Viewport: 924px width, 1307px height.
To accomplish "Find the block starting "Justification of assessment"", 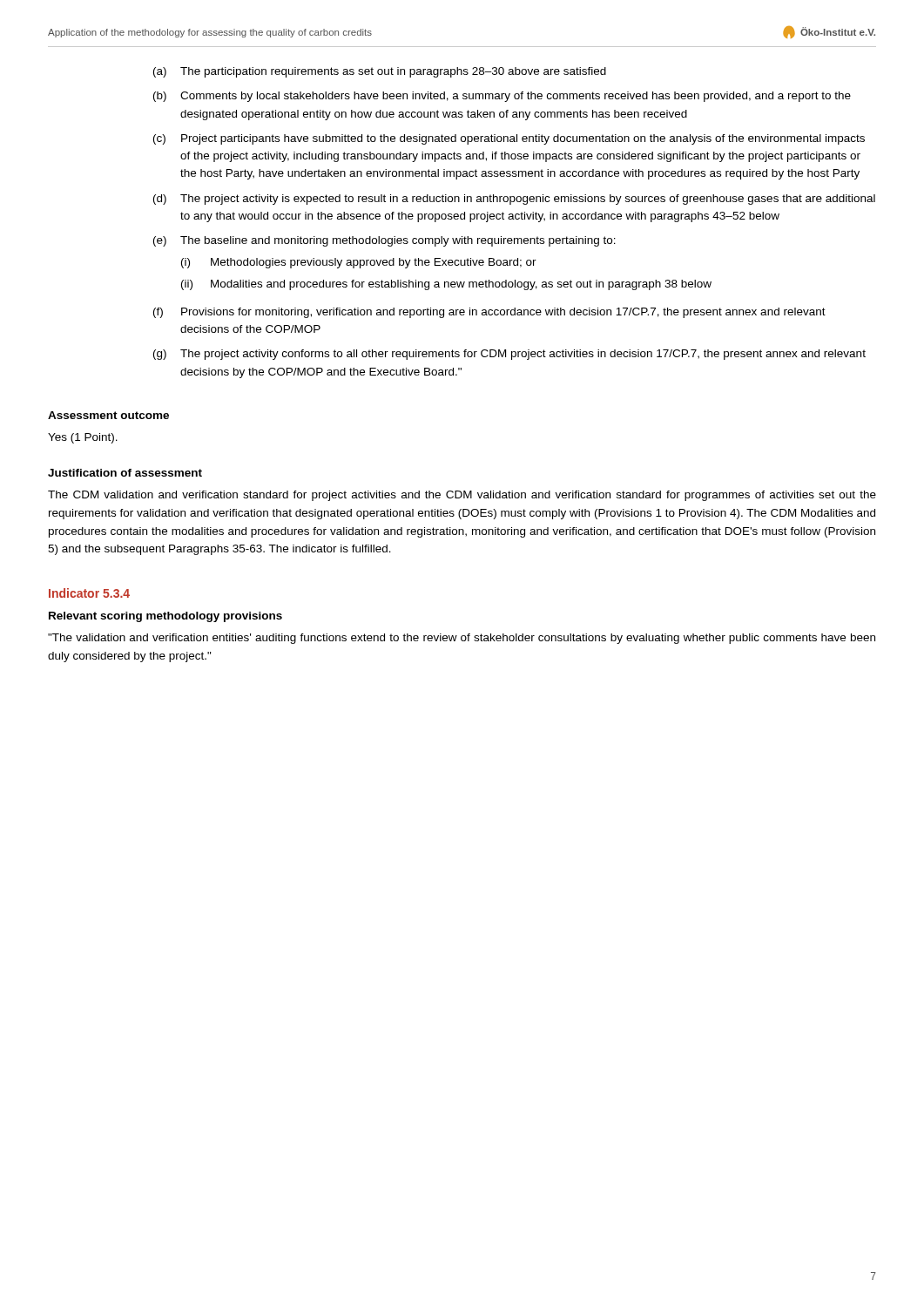I will (125, 472).
